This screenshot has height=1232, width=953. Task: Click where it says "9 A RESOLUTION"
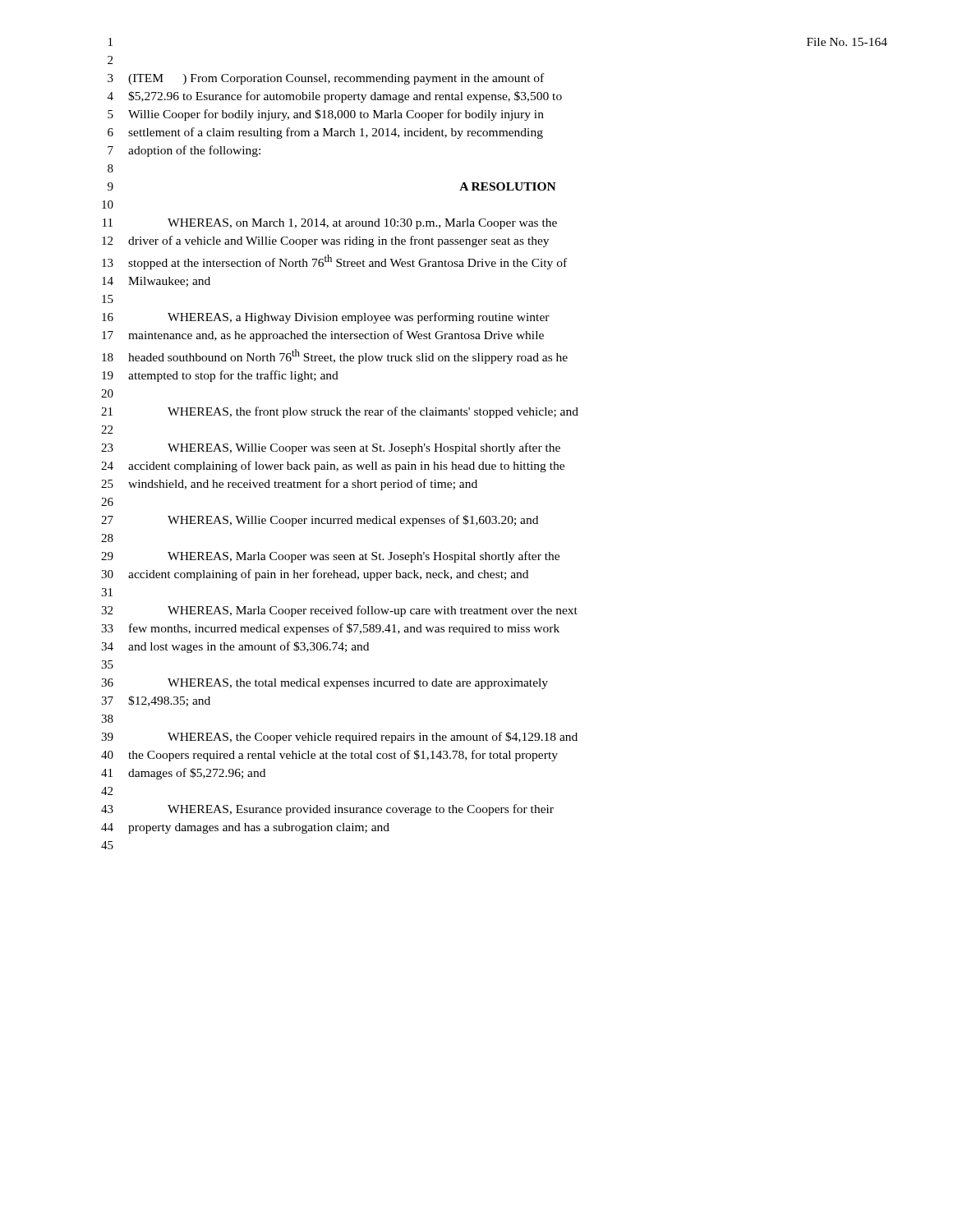click(x=485, y=186)
